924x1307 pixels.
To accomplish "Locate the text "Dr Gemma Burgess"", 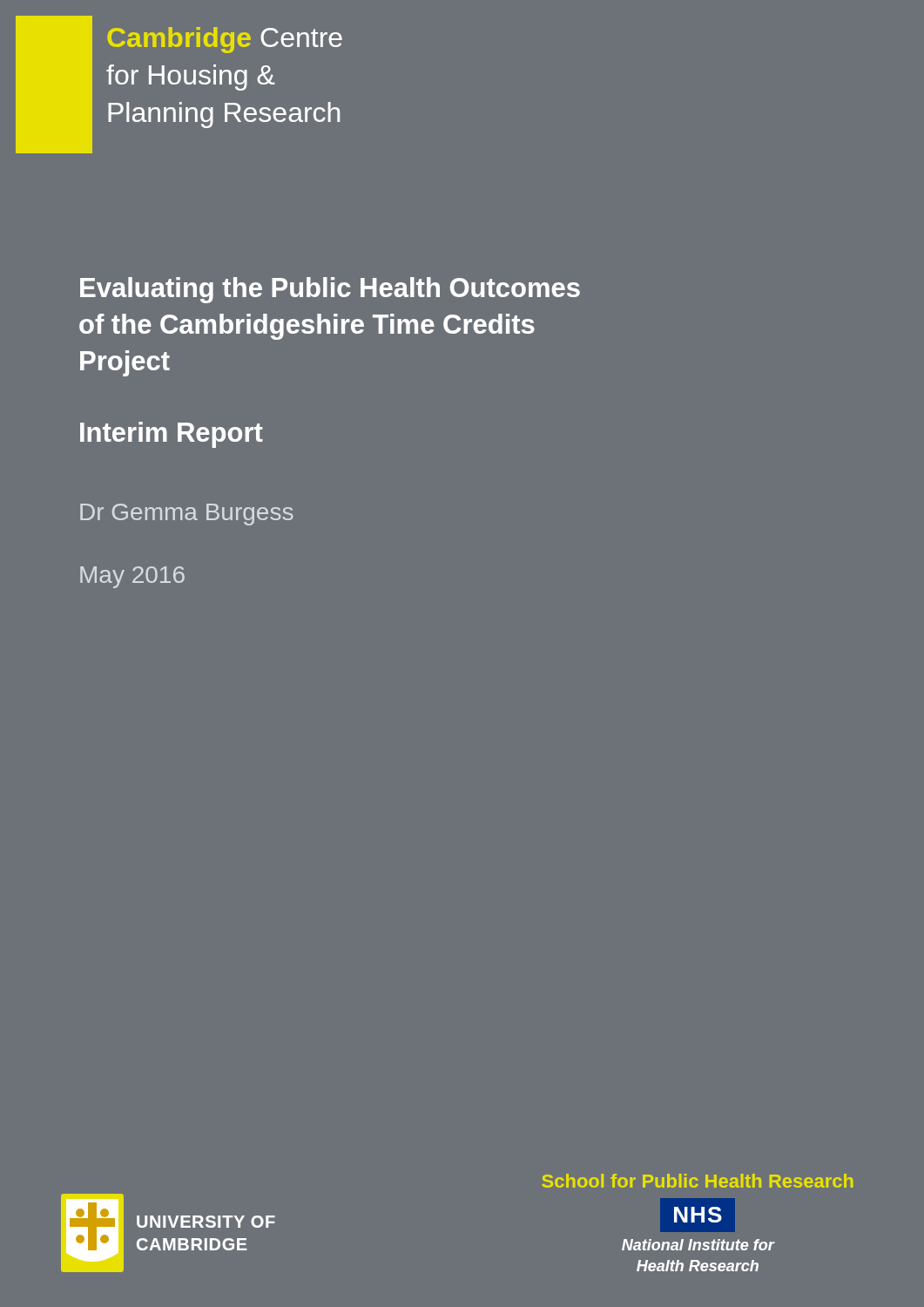I will [186, 512].
